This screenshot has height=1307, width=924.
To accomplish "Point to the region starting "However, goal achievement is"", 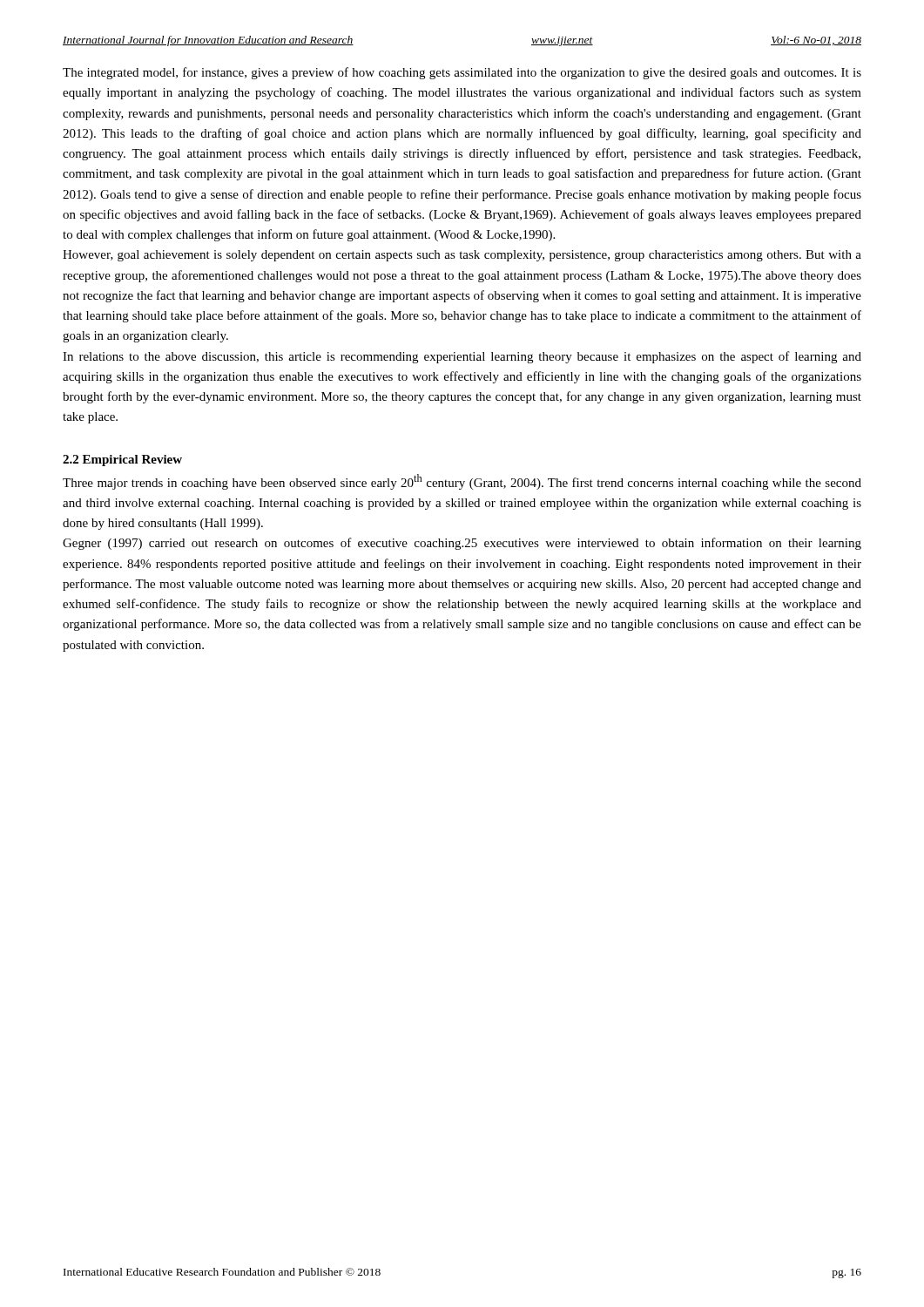I will [x=462, y=295].
